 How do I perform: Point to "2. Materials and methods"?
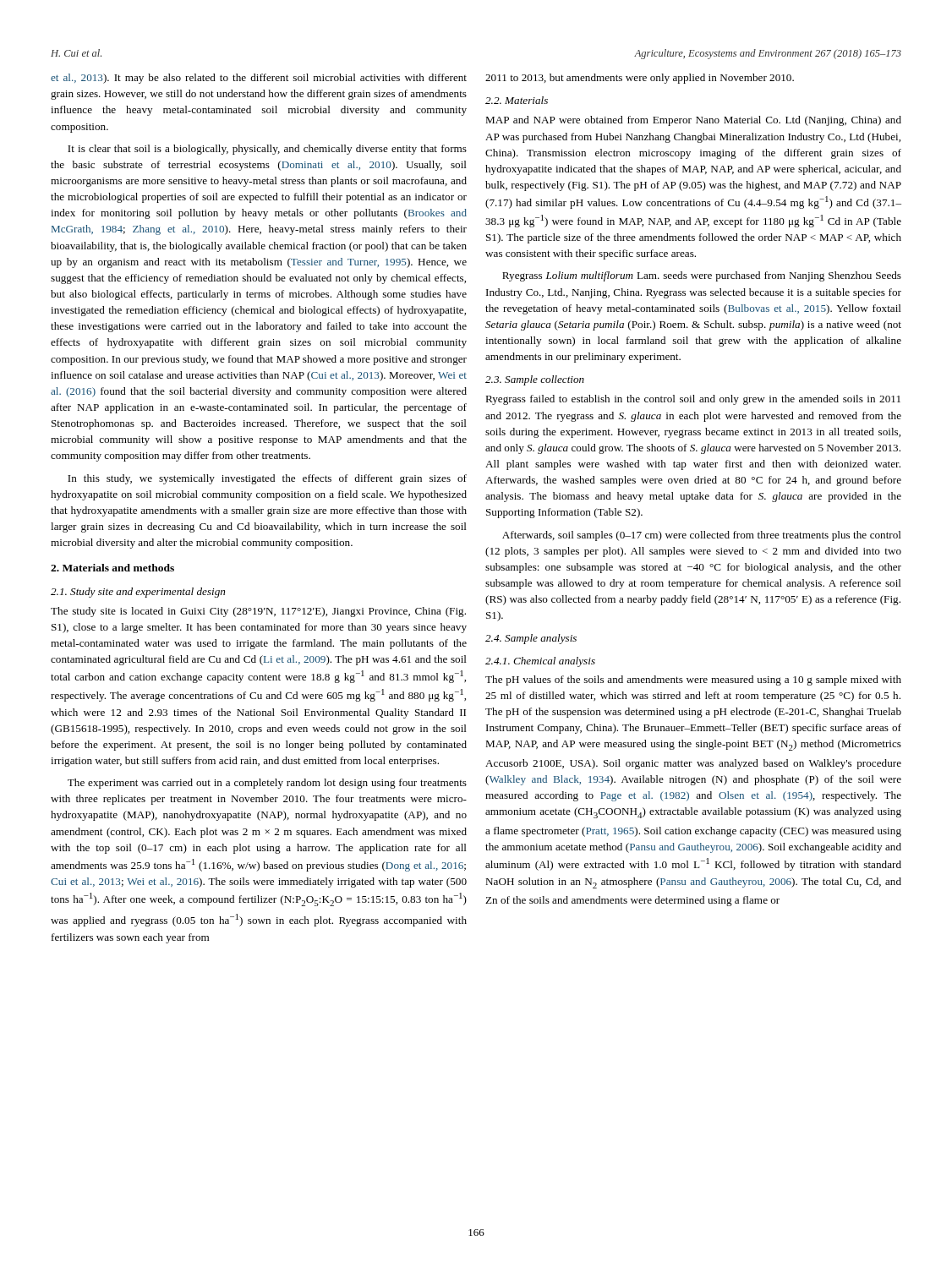click(113, 568)
